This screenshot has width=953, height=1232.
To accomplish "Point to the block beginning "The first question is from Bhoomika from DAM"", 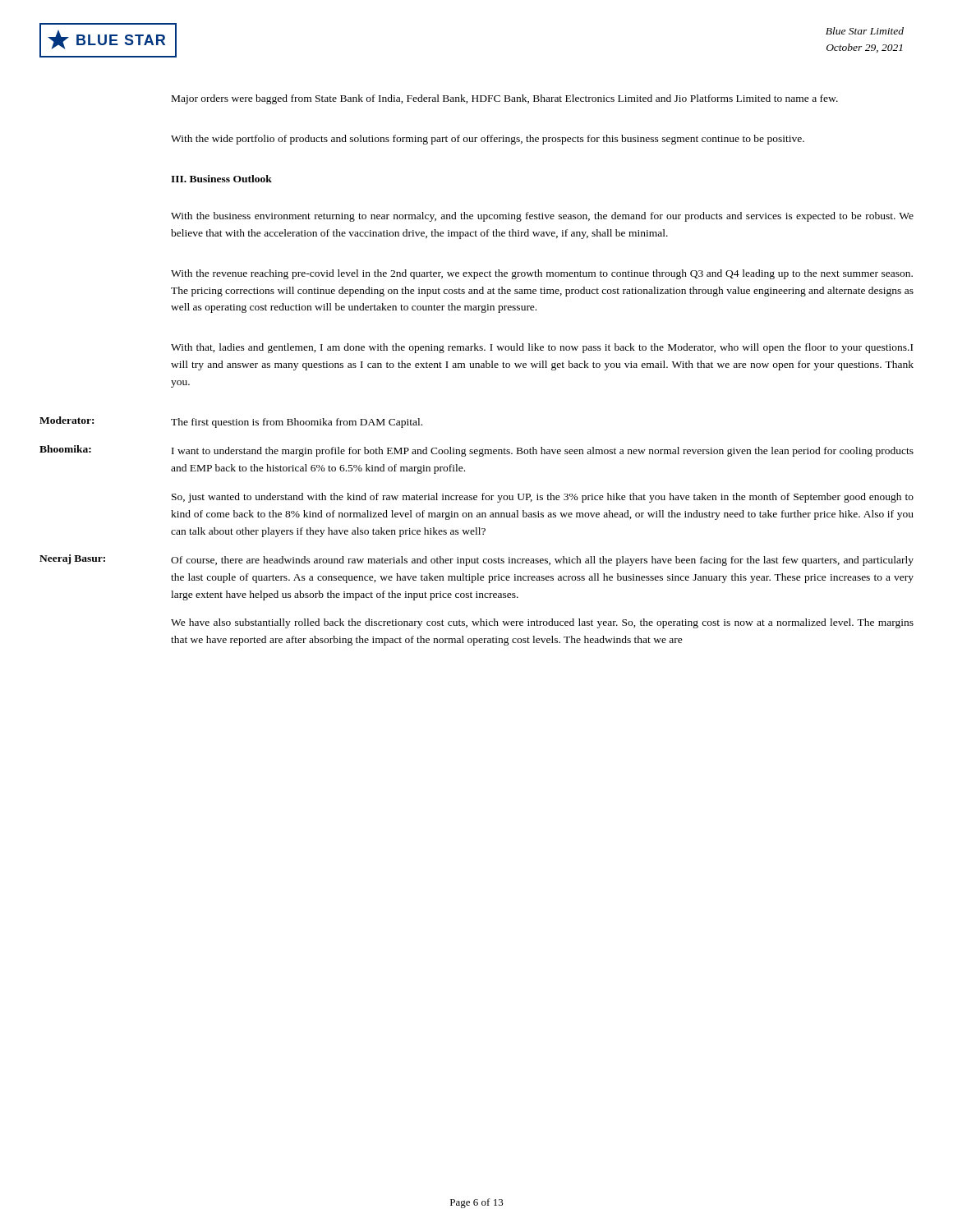I will [297, 423].
